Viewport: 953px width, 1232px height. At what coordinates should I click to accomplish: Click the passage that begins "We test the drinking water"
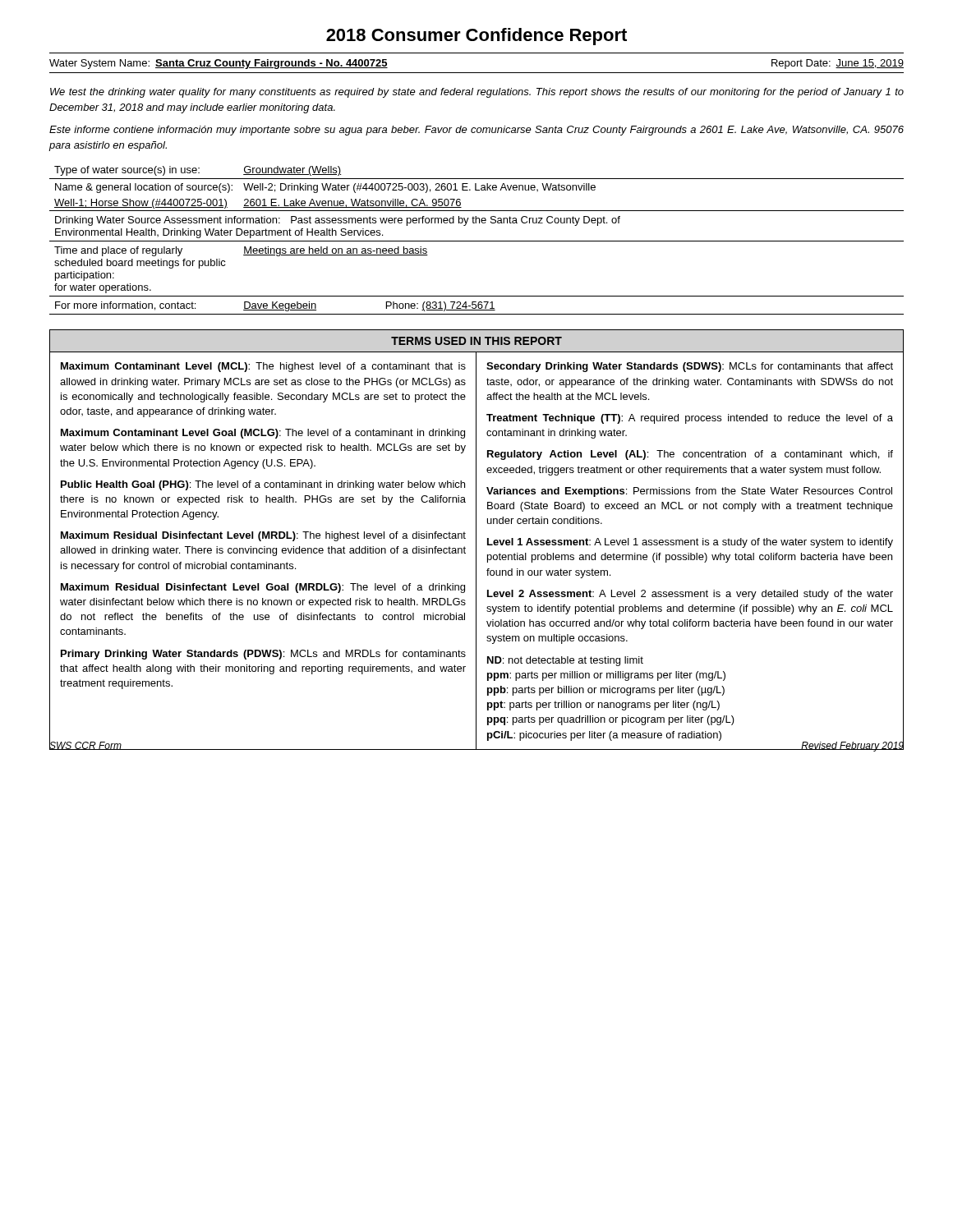[476, 119]
